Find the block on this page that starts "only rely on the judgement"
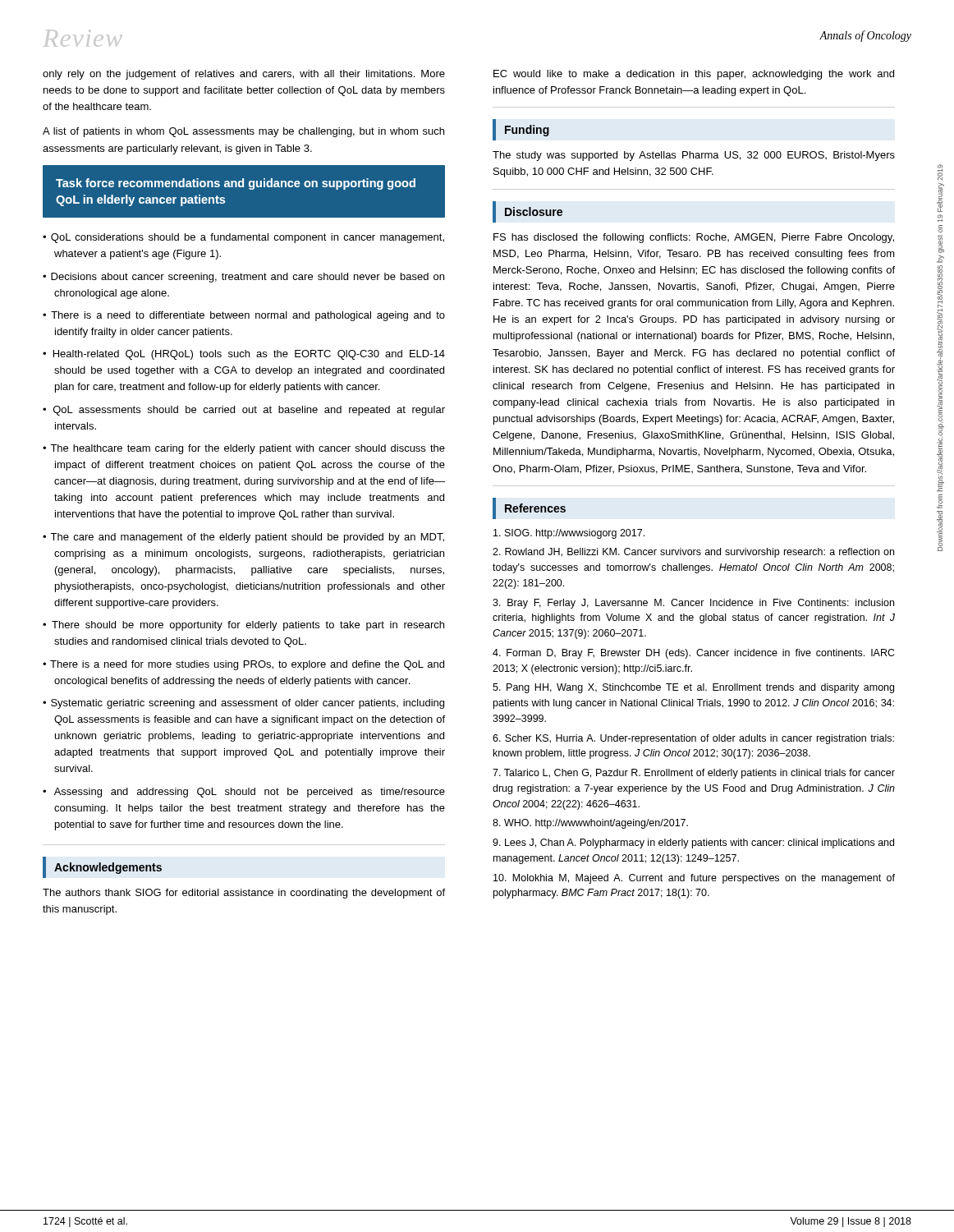Screen dimensions: 1232x954 [x=244, y=90]
